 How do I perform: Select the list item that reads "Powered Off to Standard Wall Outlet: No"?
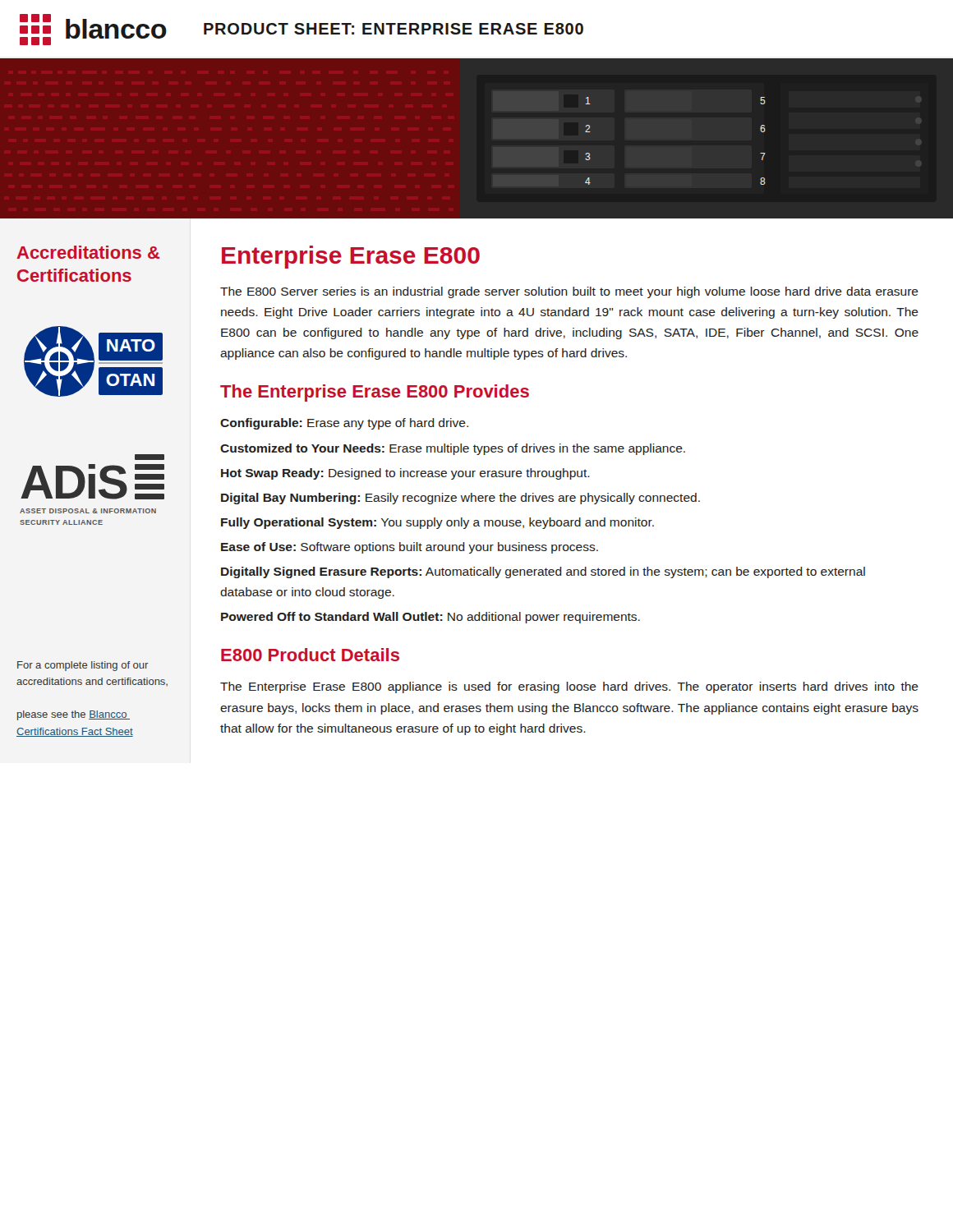click(430, 617)
